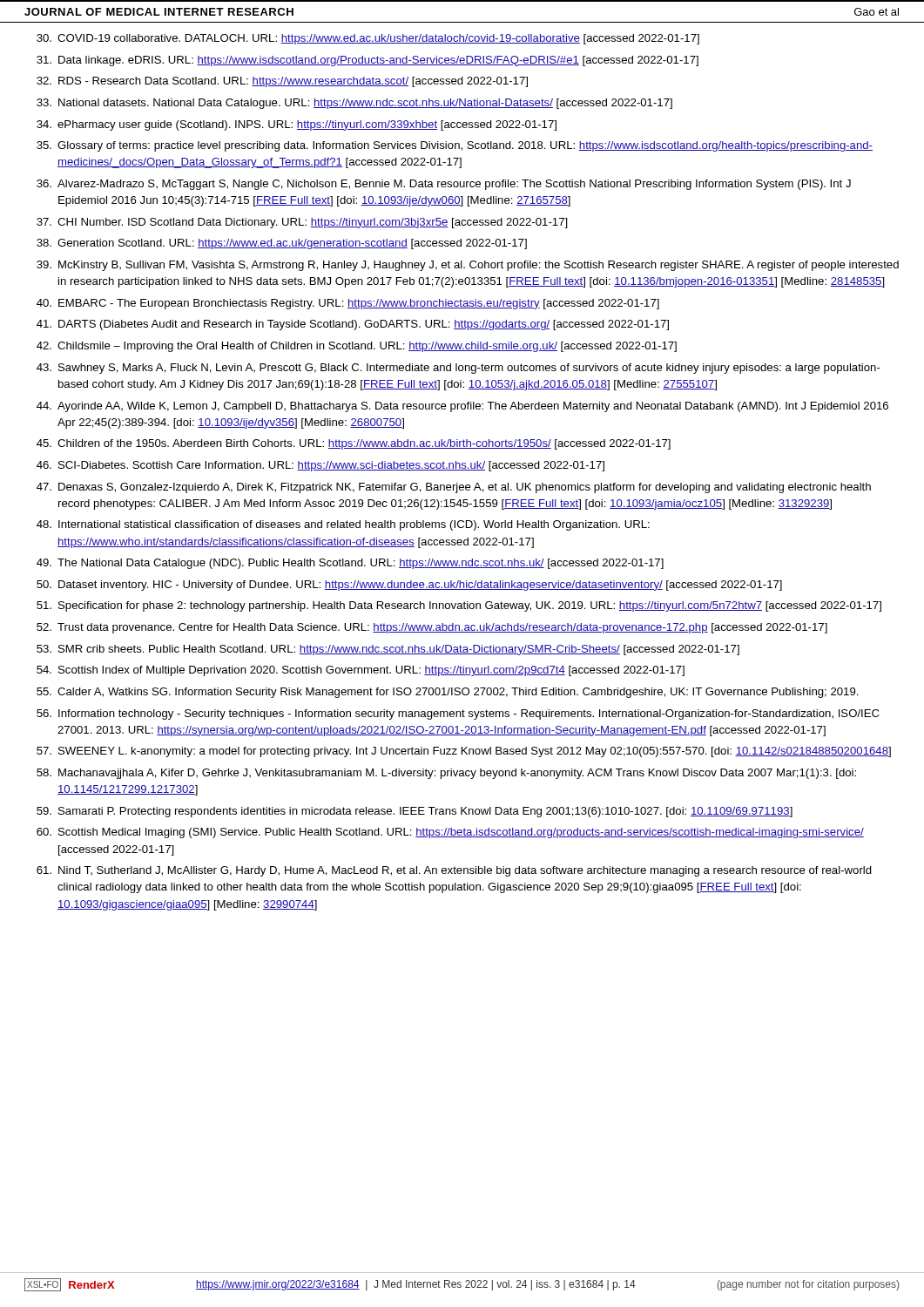Where is the passage that starts "59. Samarati P. Protecting respondents identities in microdata"?
Image resolution: width=924 pixels, height=1307 pixels.
(x=462, y=811)
